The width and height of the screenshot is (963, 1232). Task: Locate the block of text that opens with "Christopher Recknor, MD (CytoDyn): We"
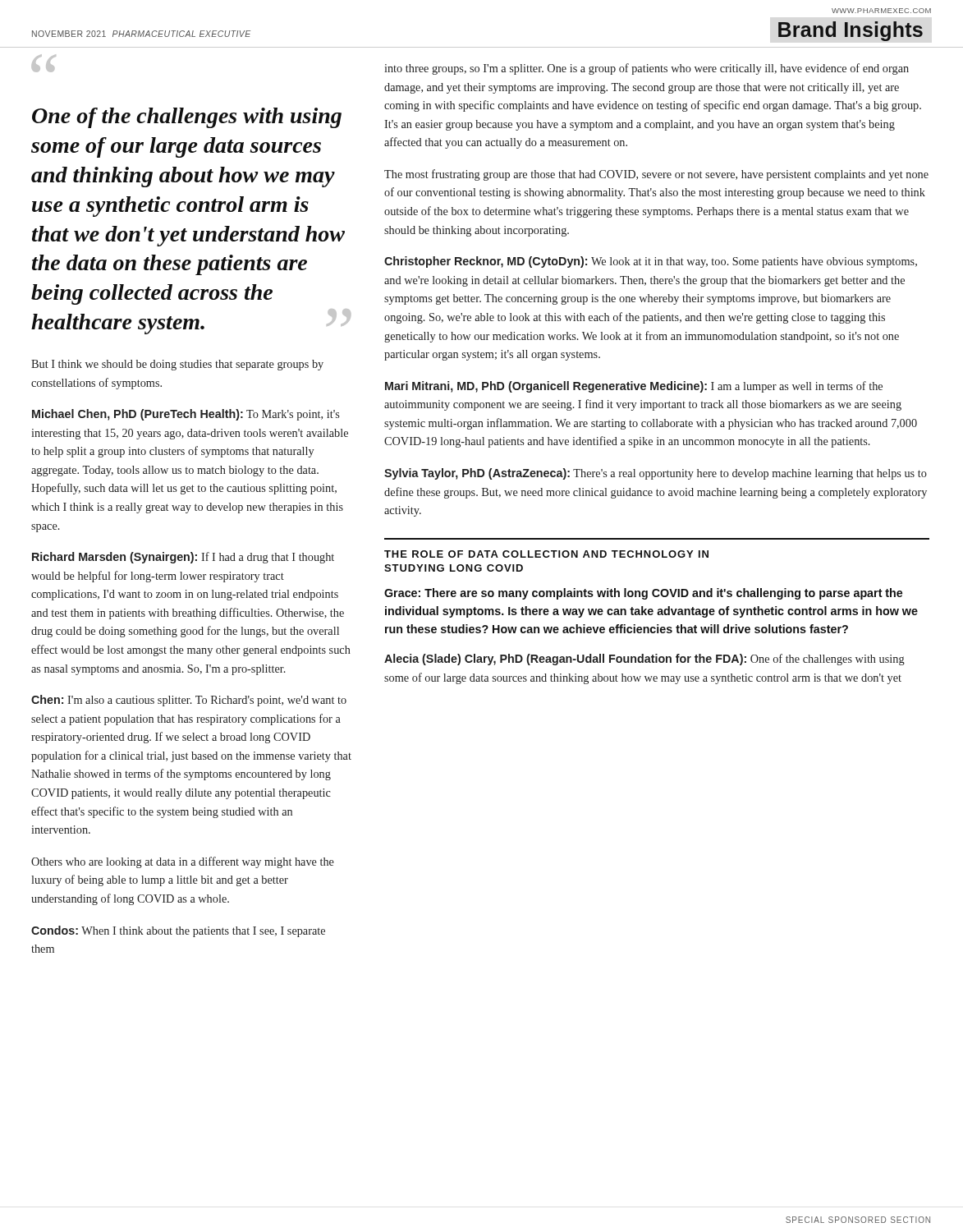click(651, 308)
